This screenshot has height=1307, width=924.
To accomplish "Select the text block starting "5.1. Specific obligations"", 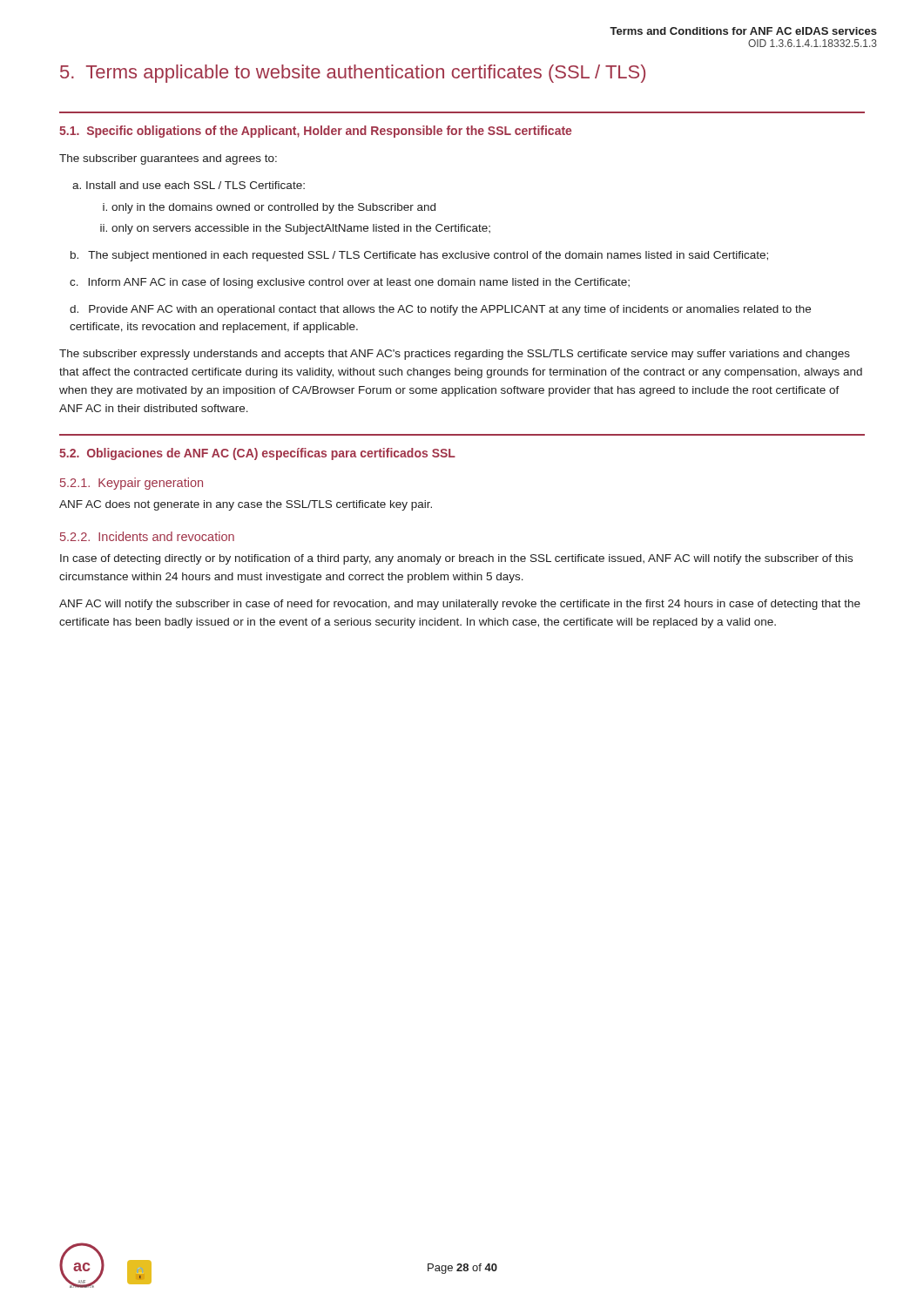I will (462, 125).
